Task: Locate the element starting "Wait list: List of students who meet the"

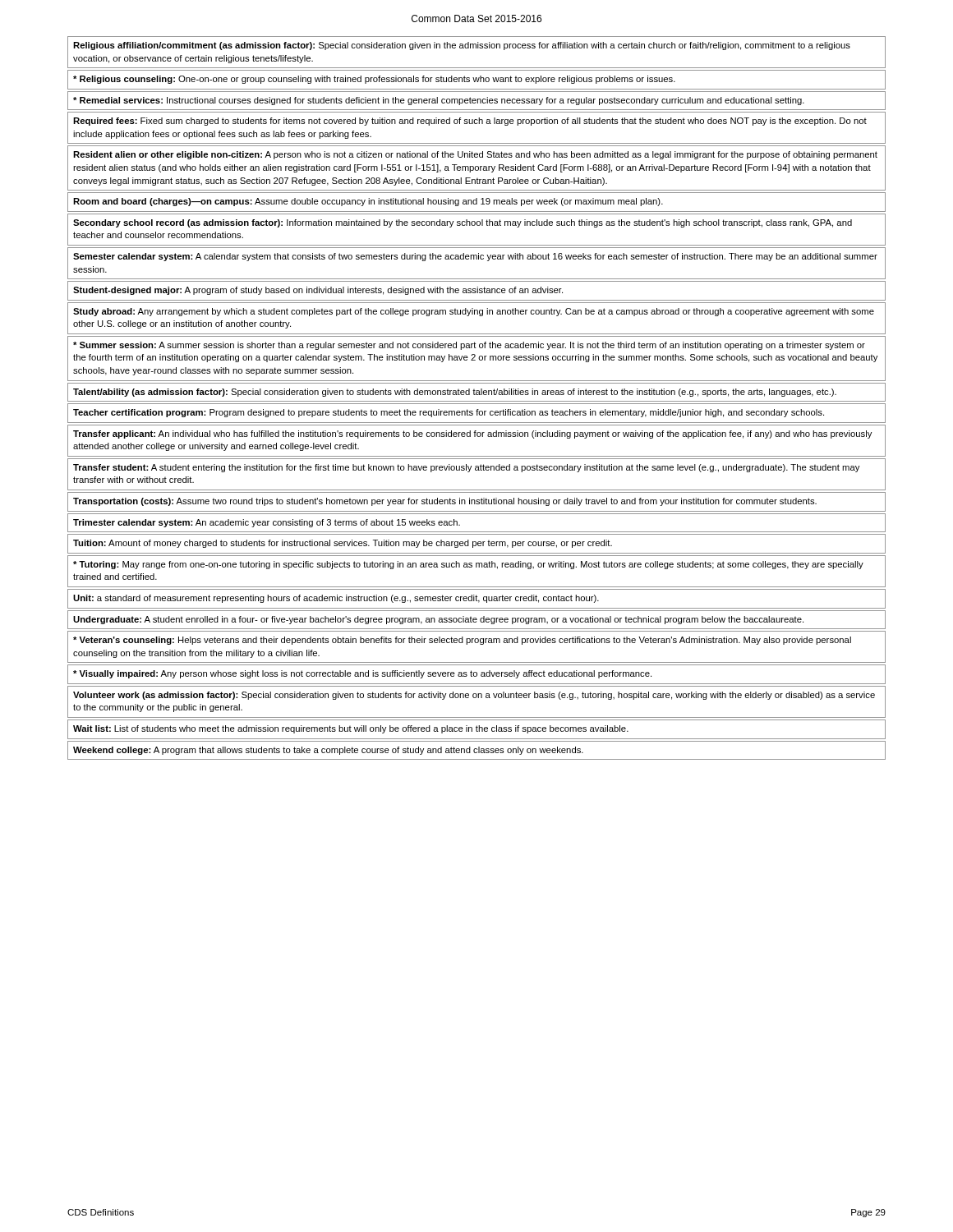Action: pyautogui.click(x=351, y=728)
